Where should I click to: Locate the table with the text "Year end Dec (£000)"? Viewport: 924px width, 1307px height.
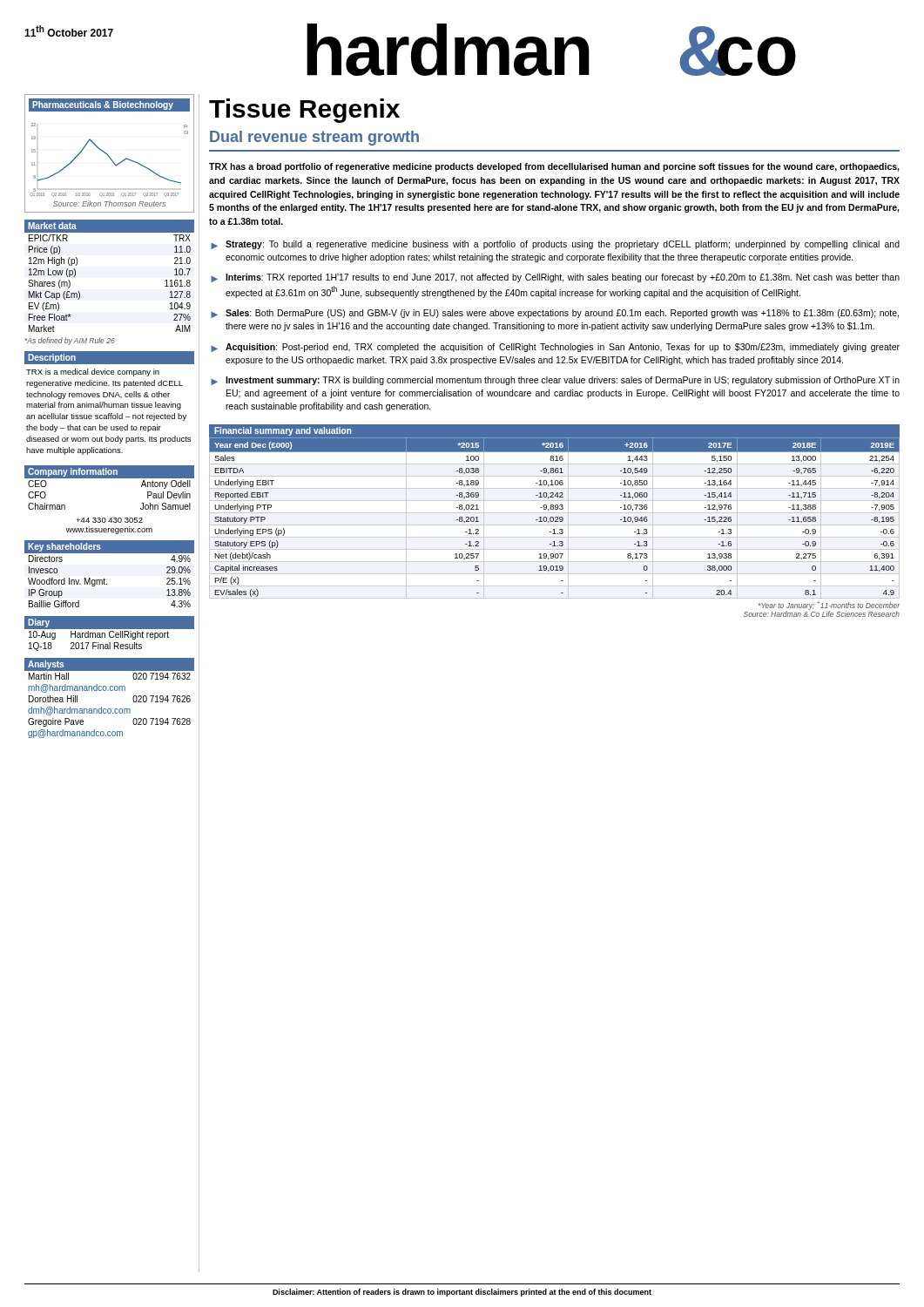pos(554,528)
